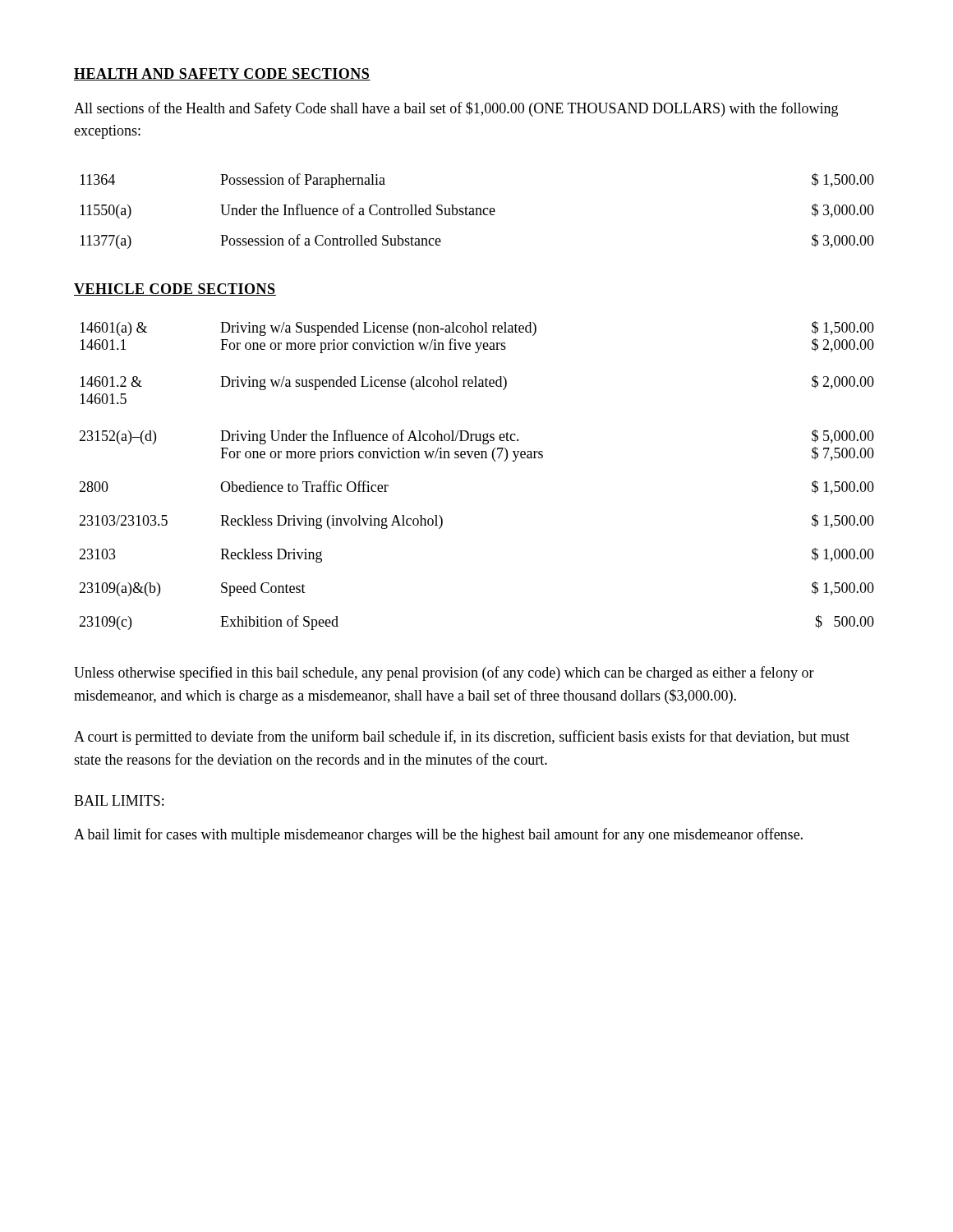Locate the table with the text "Possession of a Controlled Substance"
The height and width of the screenshot is (1232, 953).
476,211
